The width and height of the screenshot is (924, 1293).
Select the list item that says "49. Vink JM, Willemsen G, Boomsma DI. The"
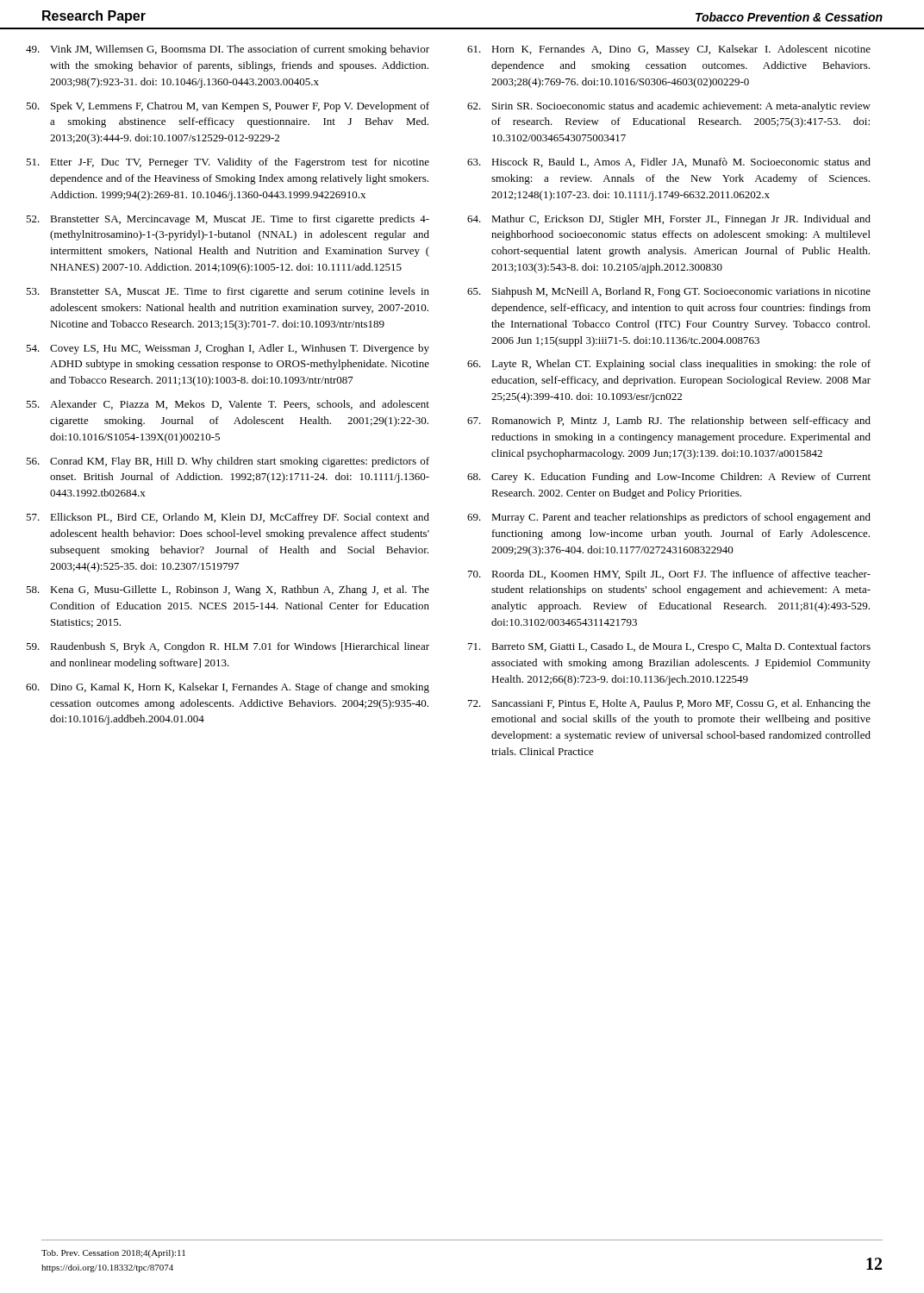coord(228,66)
